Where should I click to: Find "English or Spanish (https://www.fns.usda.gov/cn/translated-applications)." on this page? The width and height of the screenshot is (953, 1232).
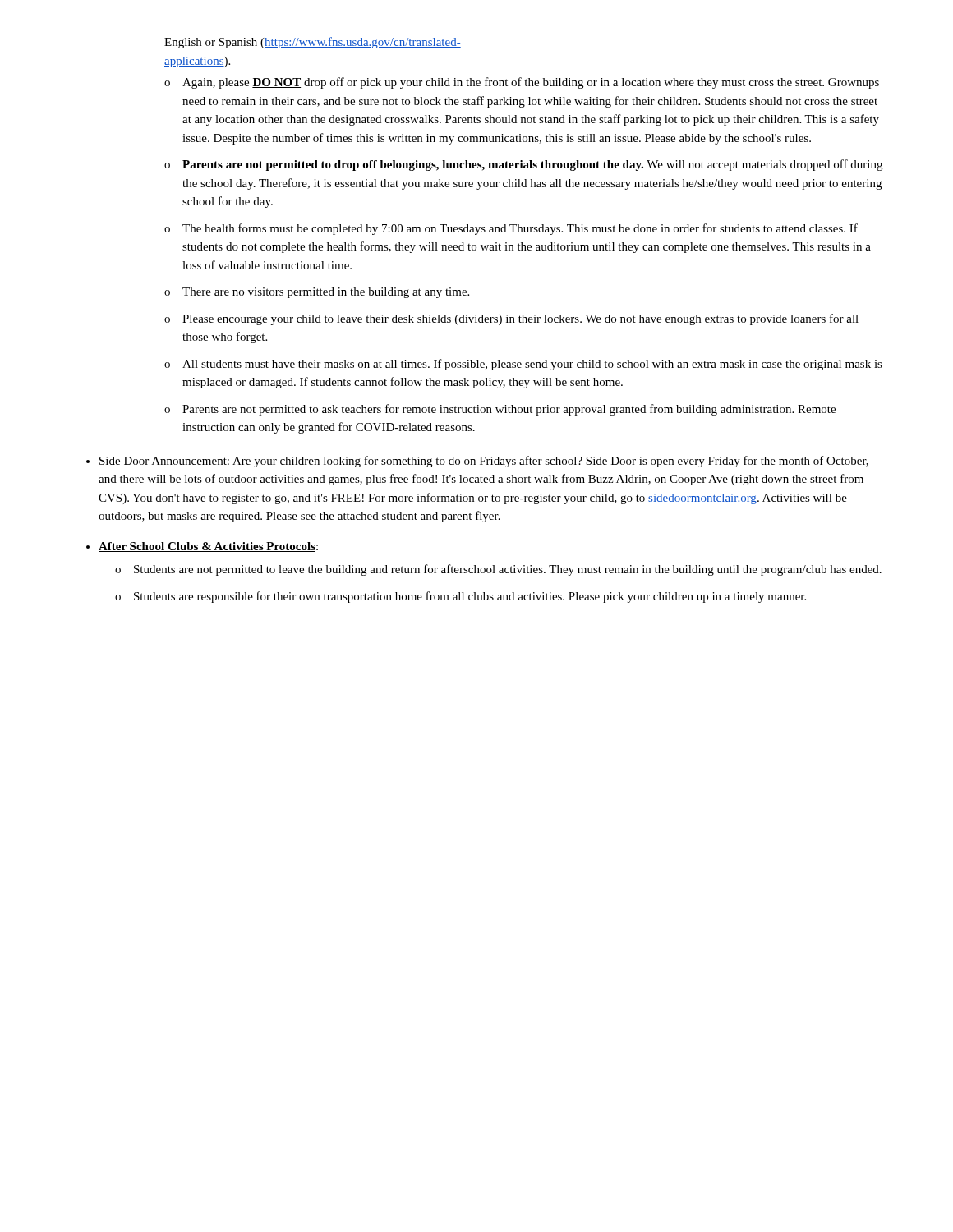pos(312,51)
